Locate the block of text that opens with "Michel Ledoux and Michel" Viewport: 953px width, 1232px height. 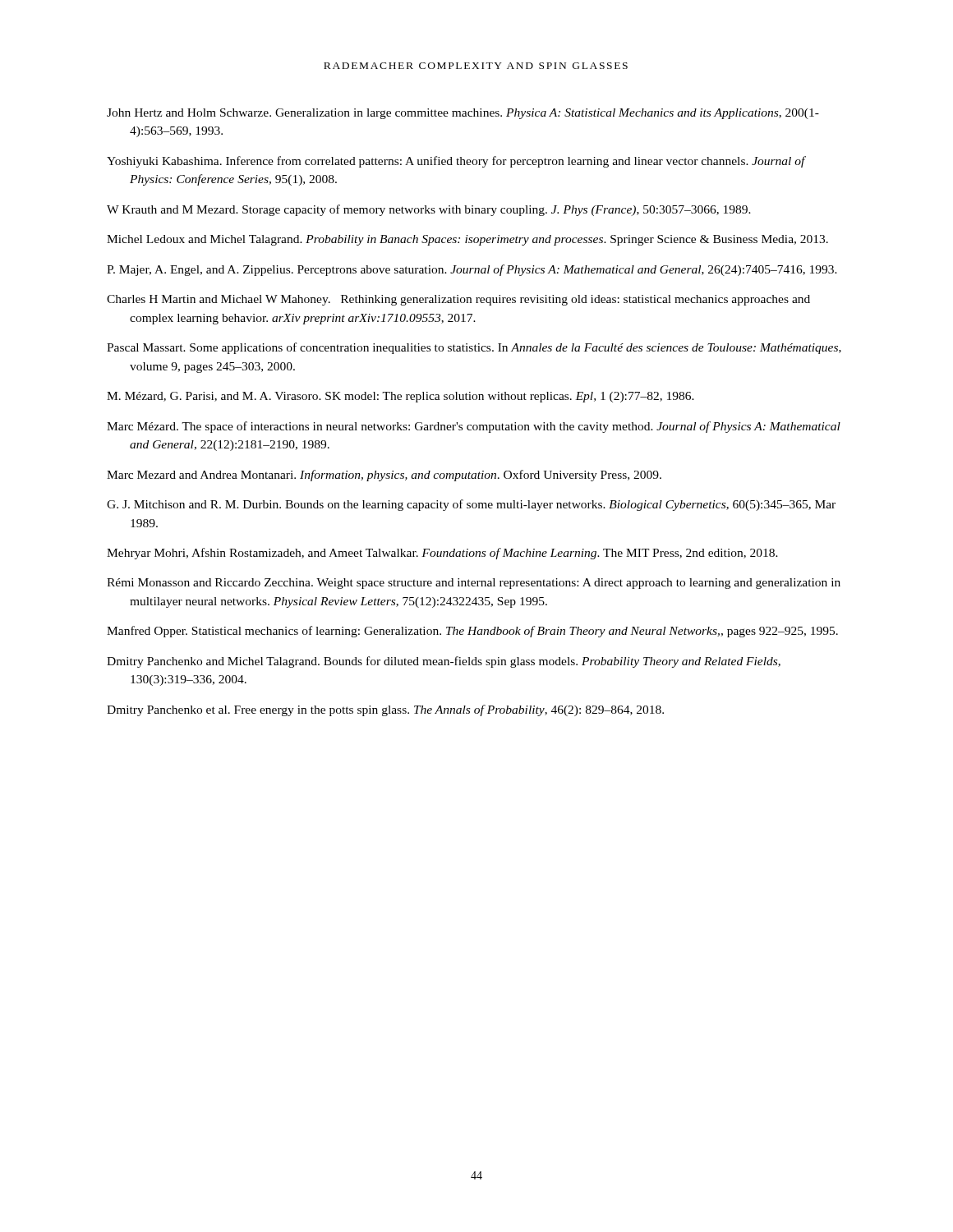point(468,240)
